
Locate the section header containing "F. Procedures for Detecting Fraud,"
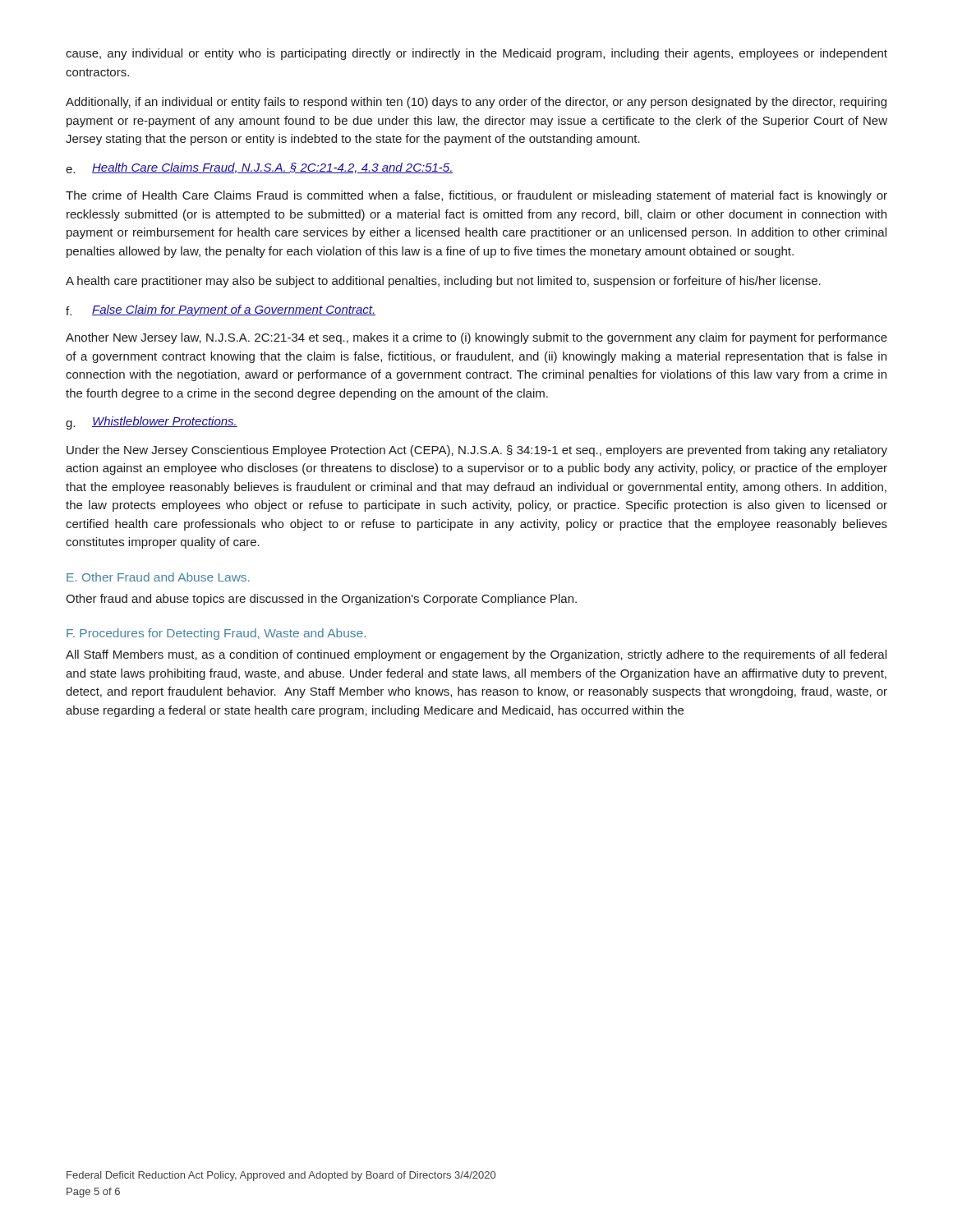pyautogui.click(x=216, y=633)
